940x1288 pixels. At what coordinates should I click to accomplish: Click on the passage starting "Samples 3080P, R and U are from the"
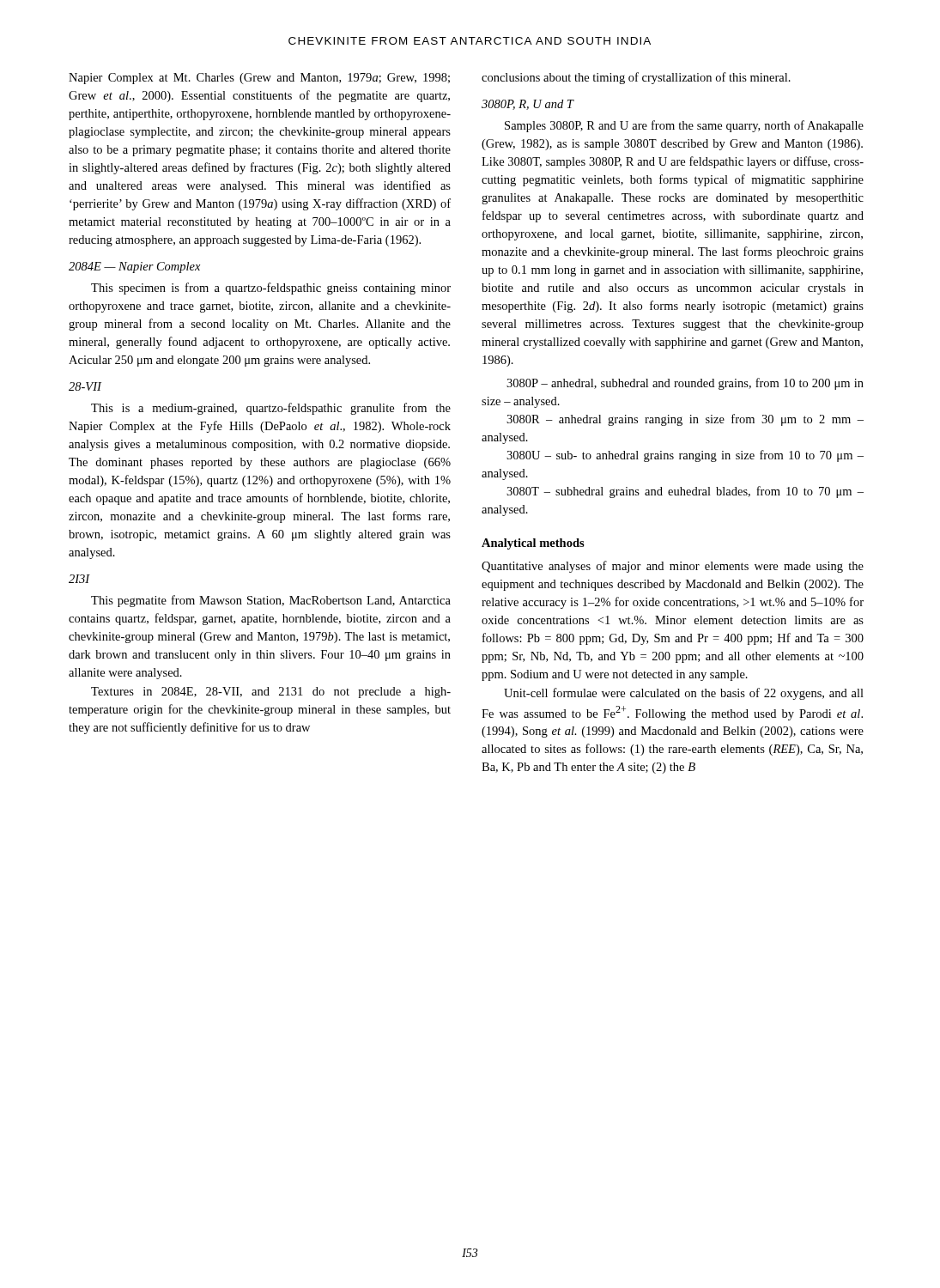coord(673,243)
